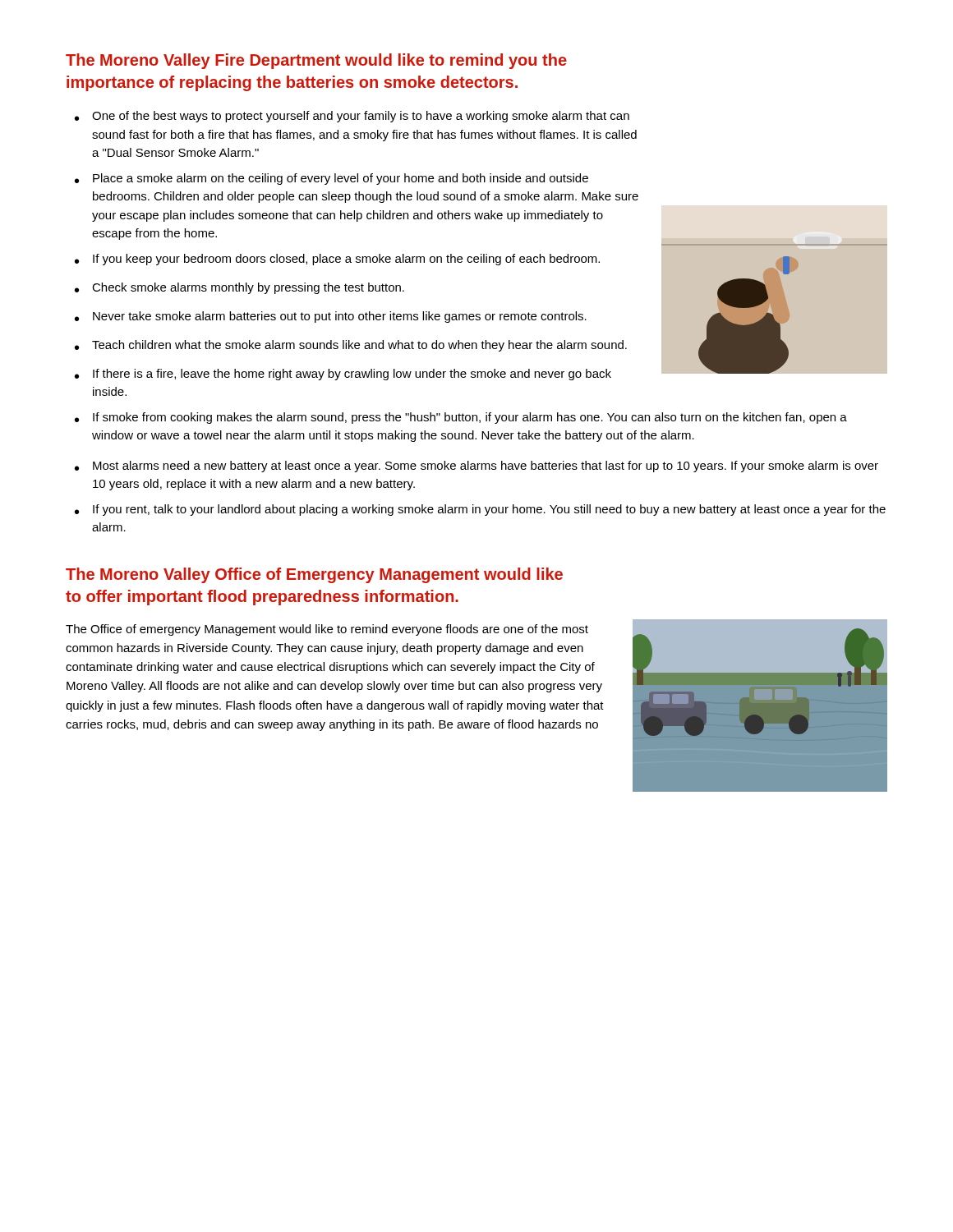The height and width of the screenshot is (1232, 953).
Task: Find the text block starting "• Place a smoke alarm"
Action: 359,206
